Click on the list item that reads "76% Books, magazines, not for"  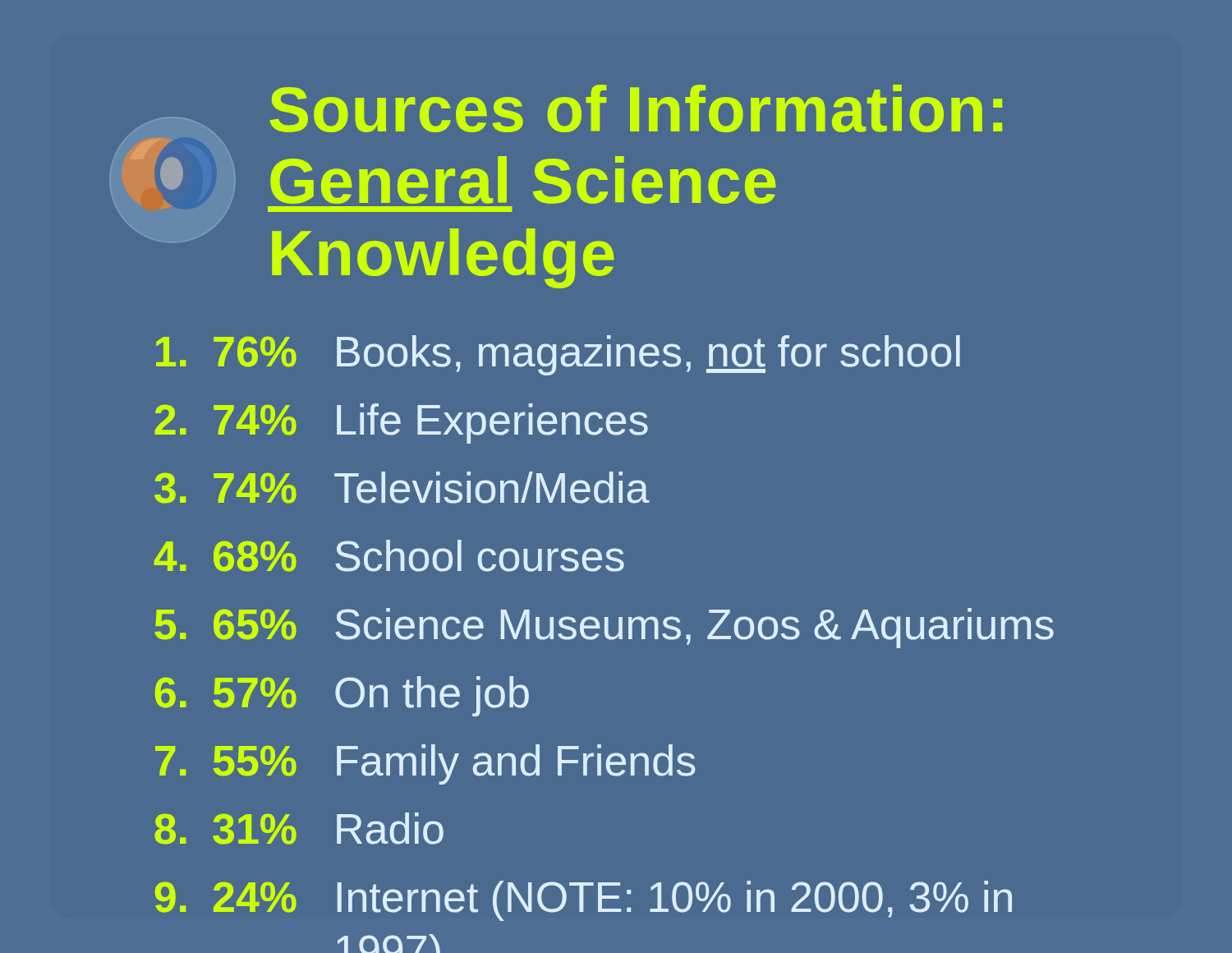(547, 352)
